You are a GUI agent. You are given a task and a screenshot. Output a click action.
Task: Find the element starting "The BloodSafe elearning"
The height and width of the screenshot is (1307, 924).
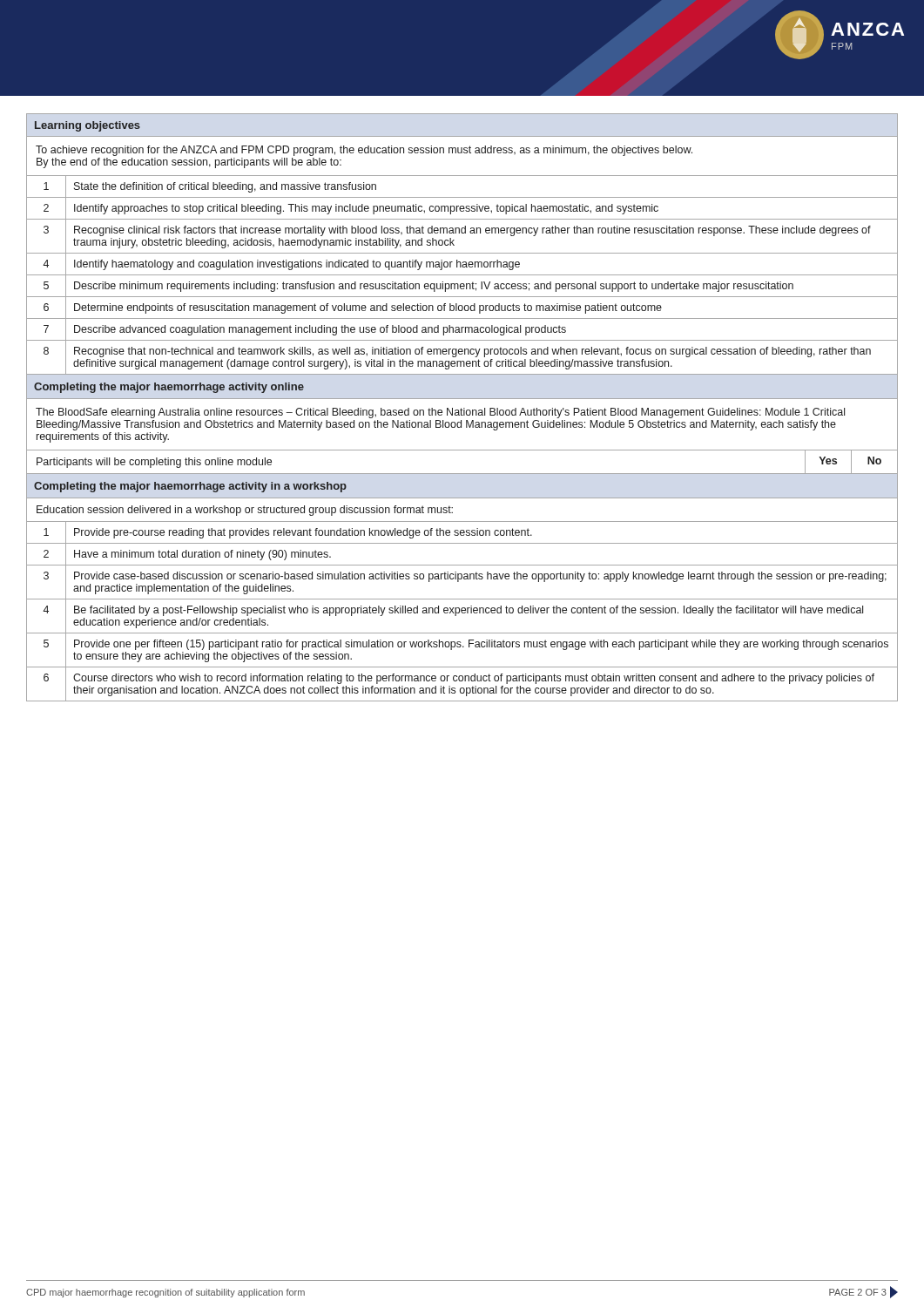441,424
